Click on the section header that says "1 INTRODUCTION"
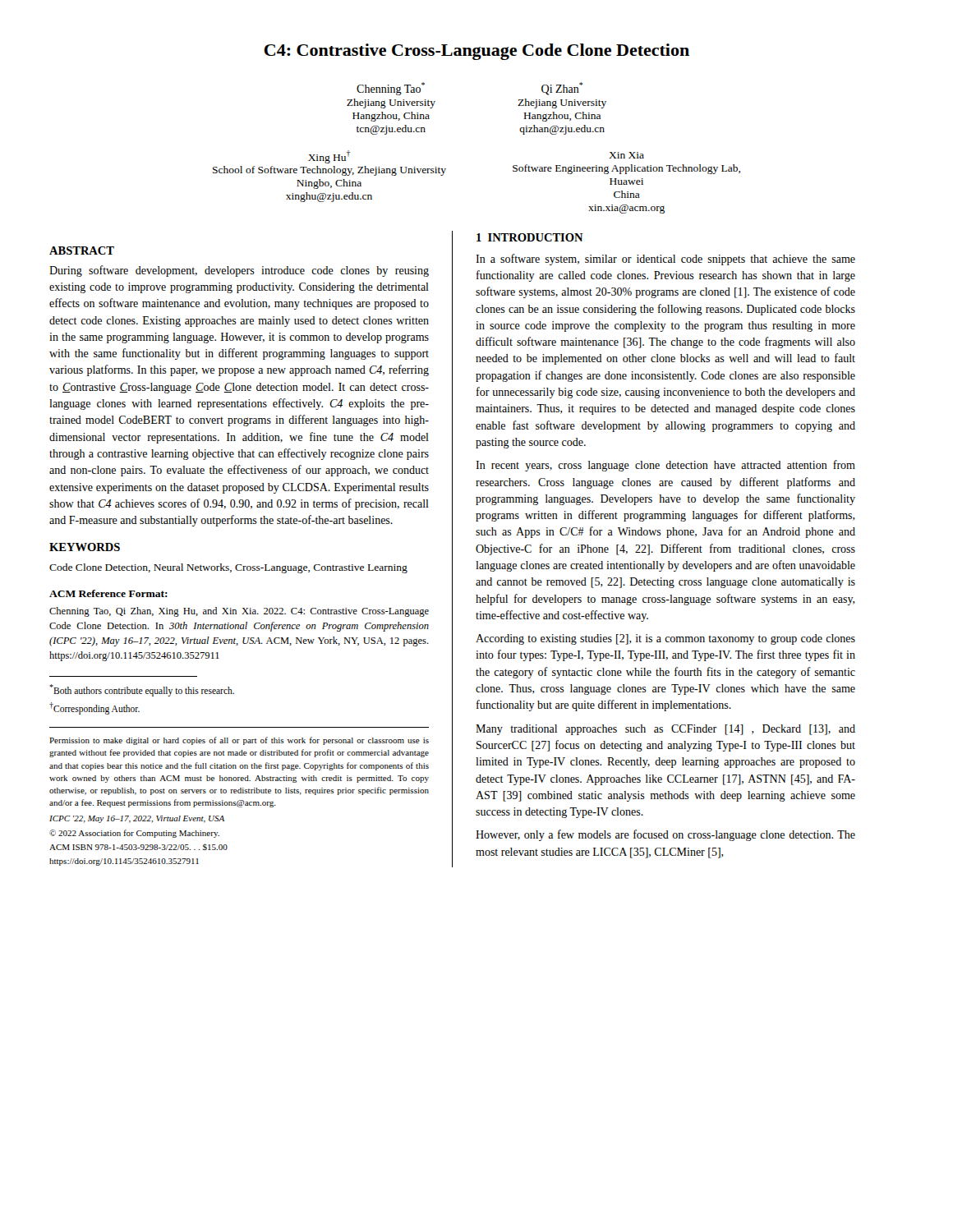Viewport: 953px width, 1232px height. 529,237
